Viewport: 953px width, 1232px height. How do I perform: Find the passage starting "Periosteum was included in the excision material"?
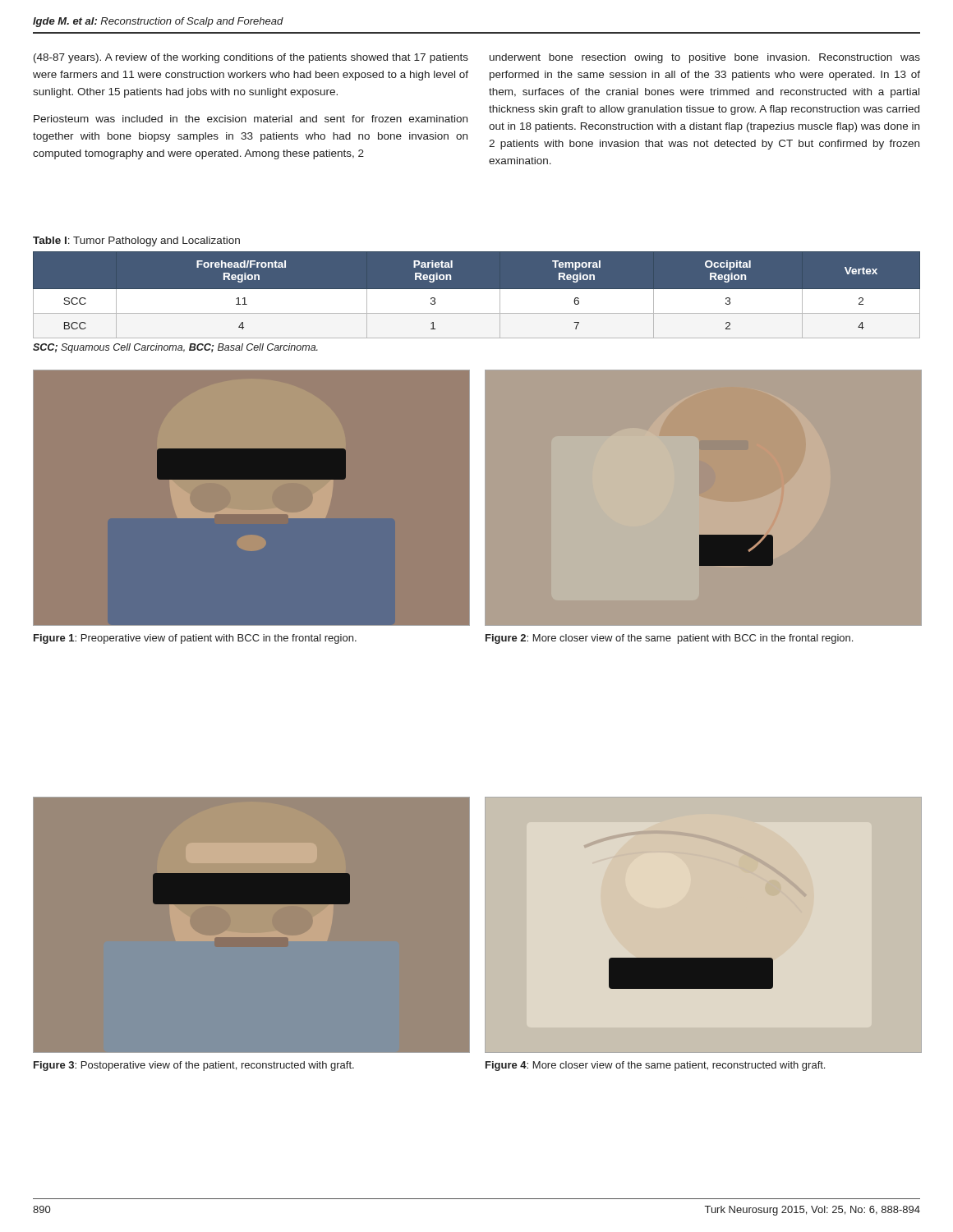pyautogui.click(x=251, y=136)
